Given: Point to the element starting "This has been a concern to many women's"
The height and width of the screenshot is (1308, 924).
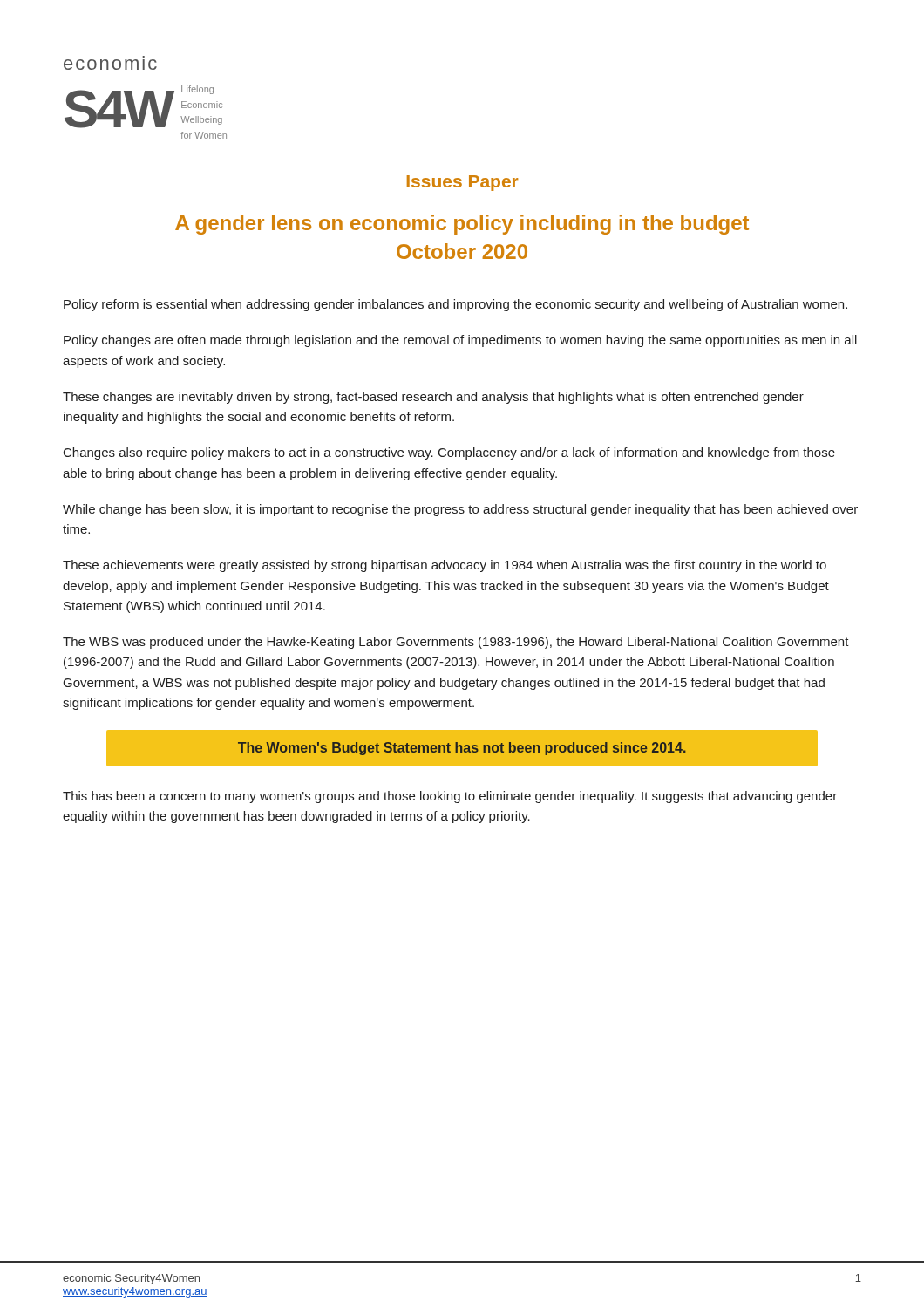Looking at the screenshot, I should tap(450, 806).
